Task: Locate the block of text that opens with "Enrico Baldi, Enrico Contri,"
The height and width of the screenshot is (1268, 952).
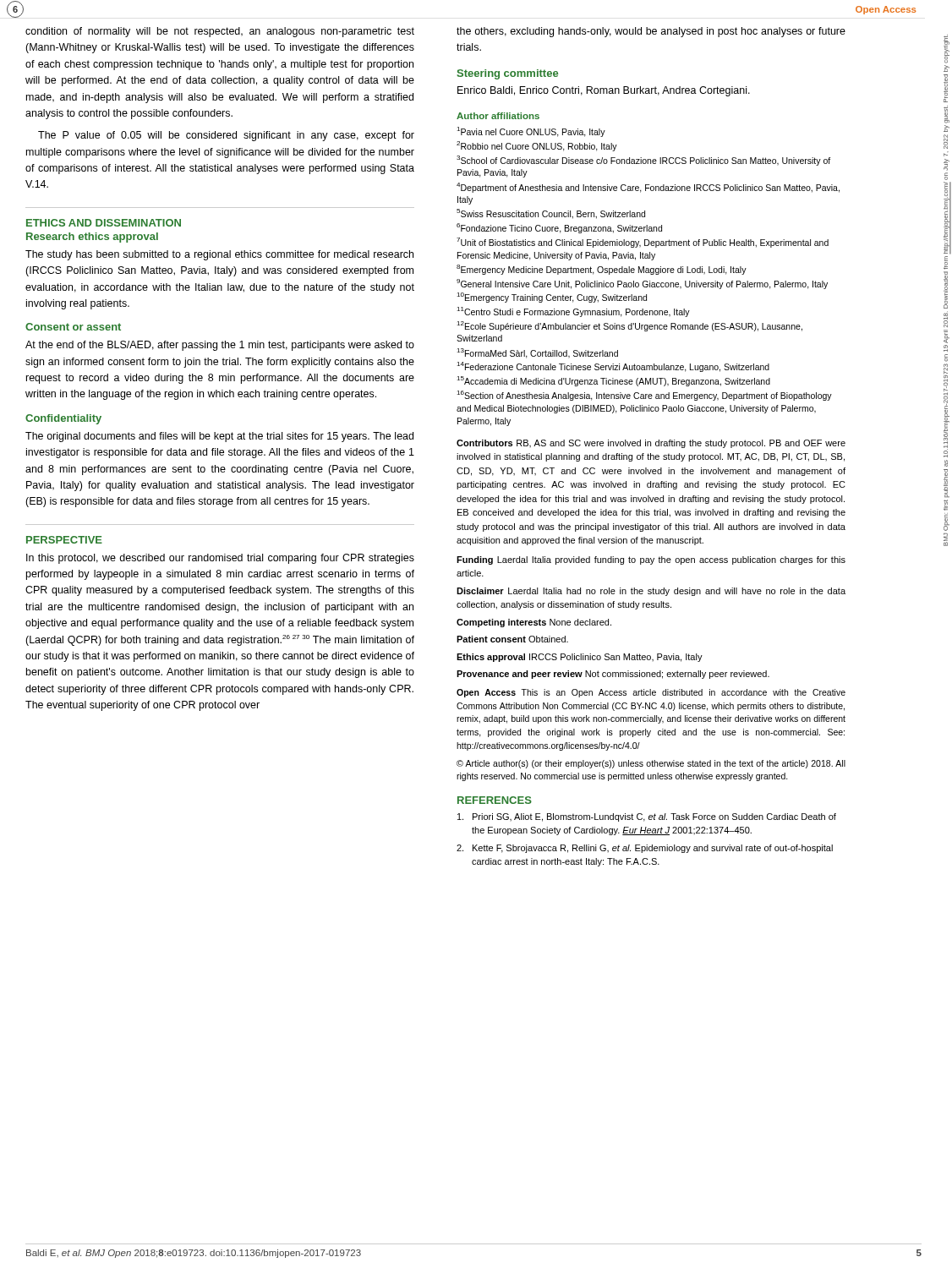Action: [603, 90]
